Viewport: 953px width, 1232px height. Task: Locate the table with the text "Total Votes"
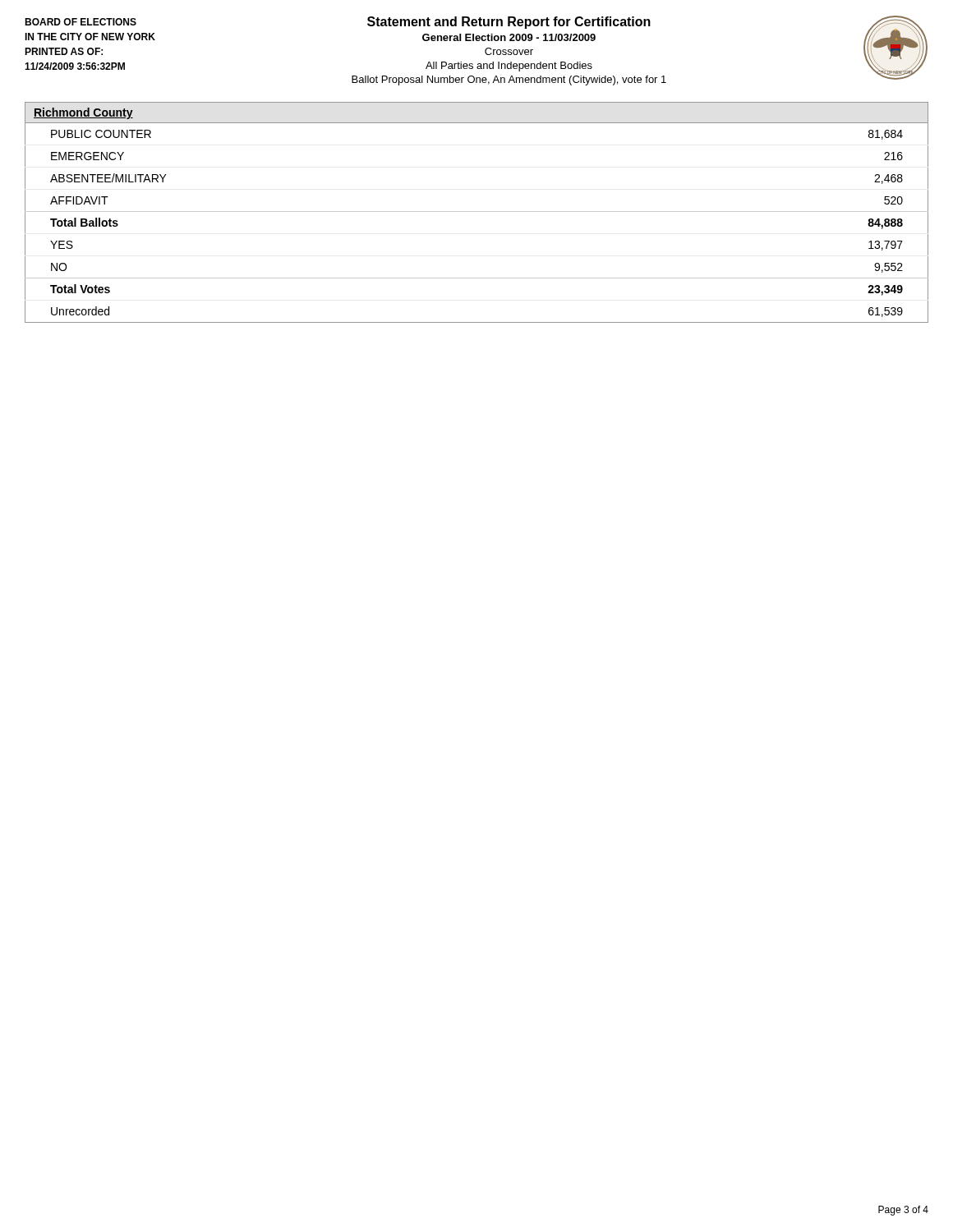[x=476, y=223]
